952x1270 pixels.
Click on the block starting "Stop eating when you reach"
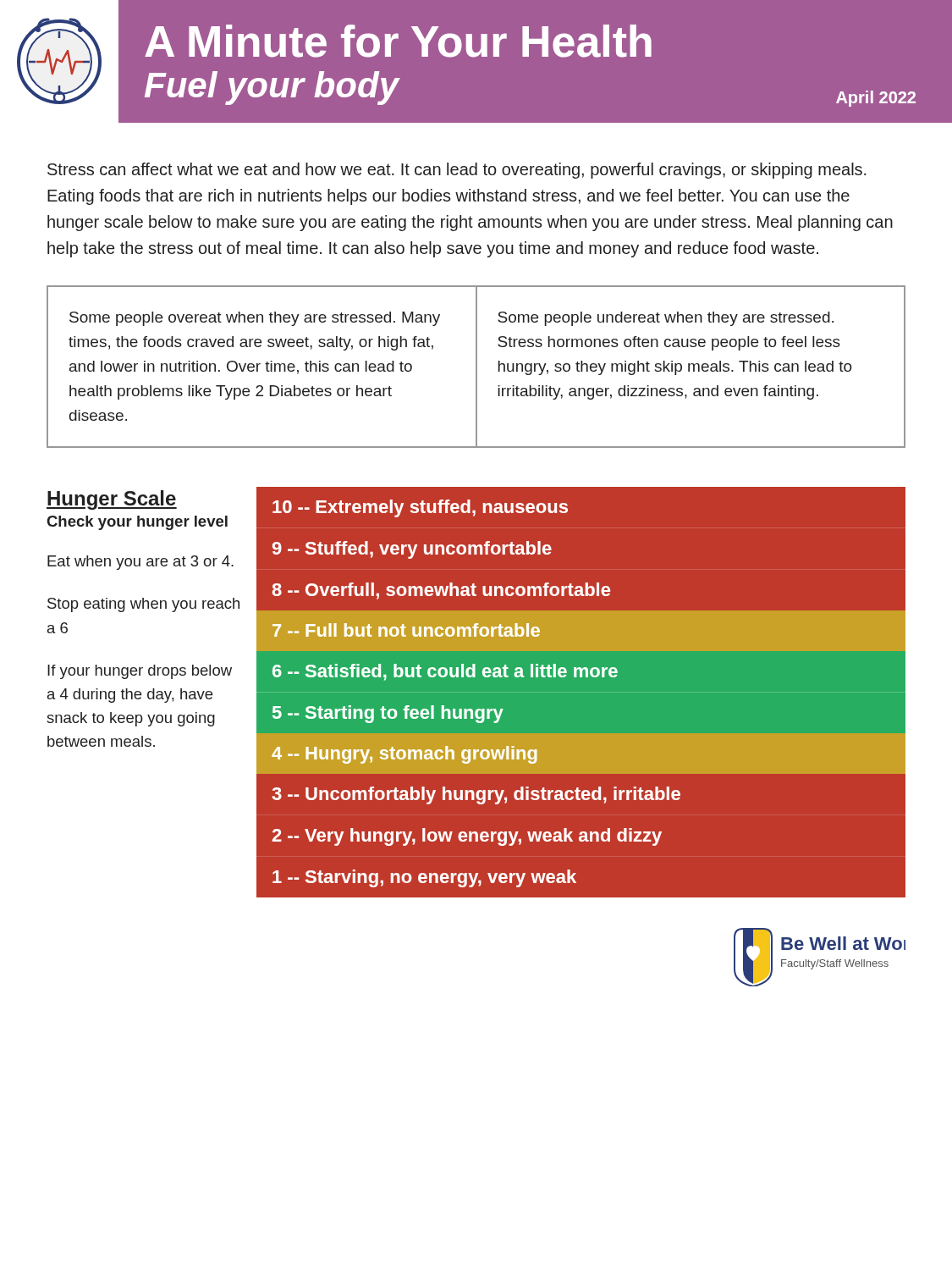pos(144,616)
